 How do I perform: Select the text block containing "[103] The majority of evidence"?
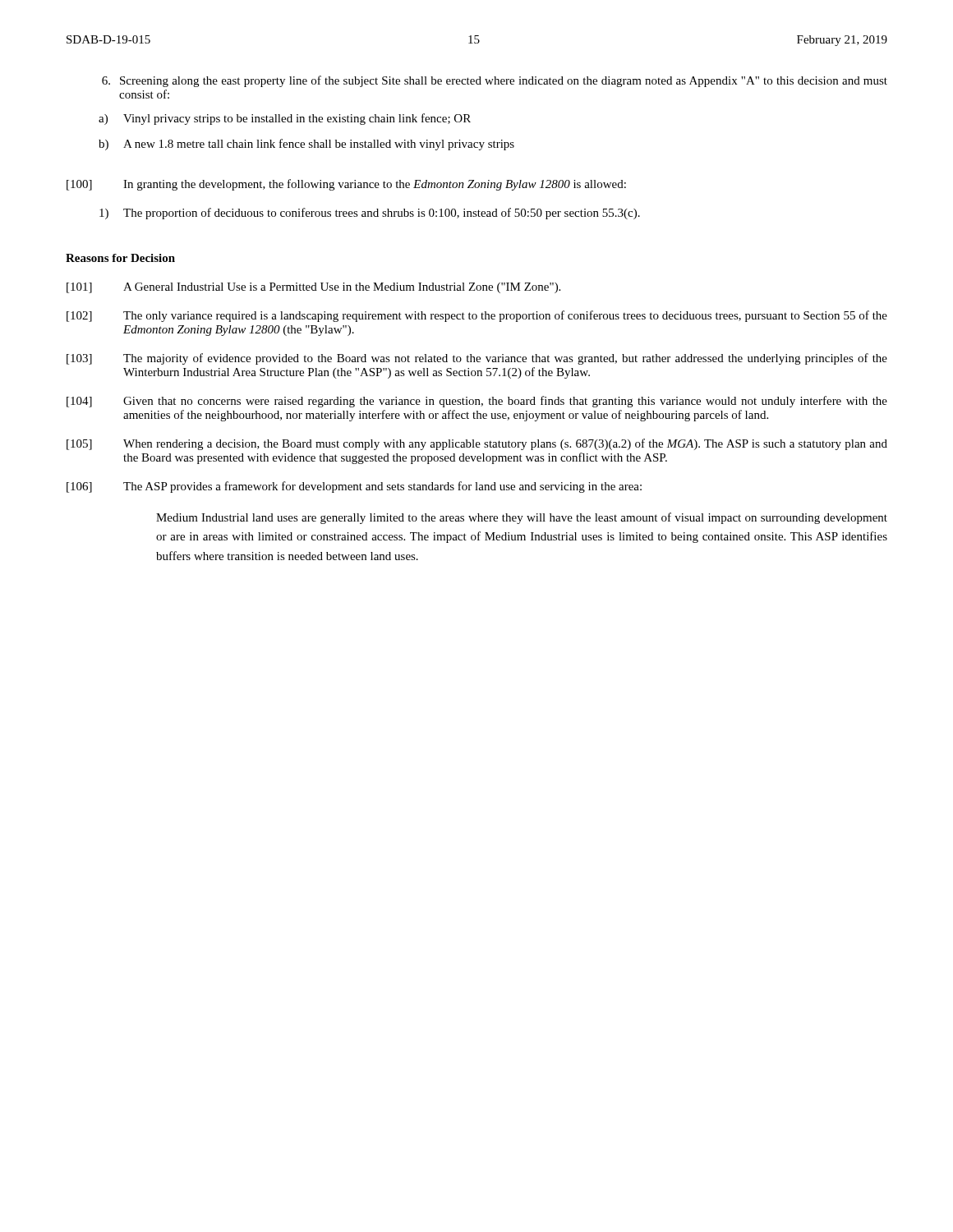(476, 365)
